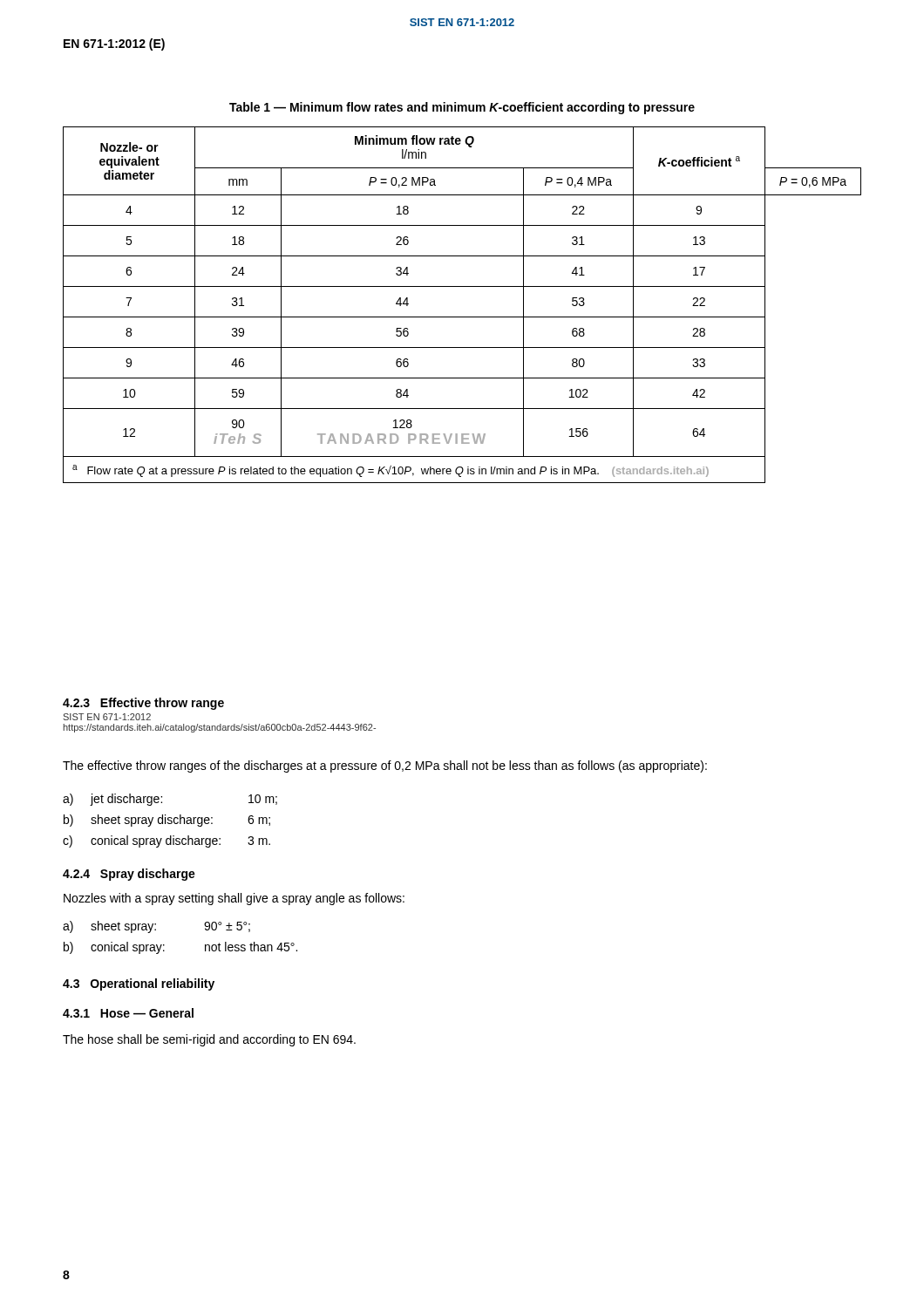Screen dimensions: 1308x924
Task: Locate the list item containing "a) jet discharge: 10 m;"
Action: point(124,799)
